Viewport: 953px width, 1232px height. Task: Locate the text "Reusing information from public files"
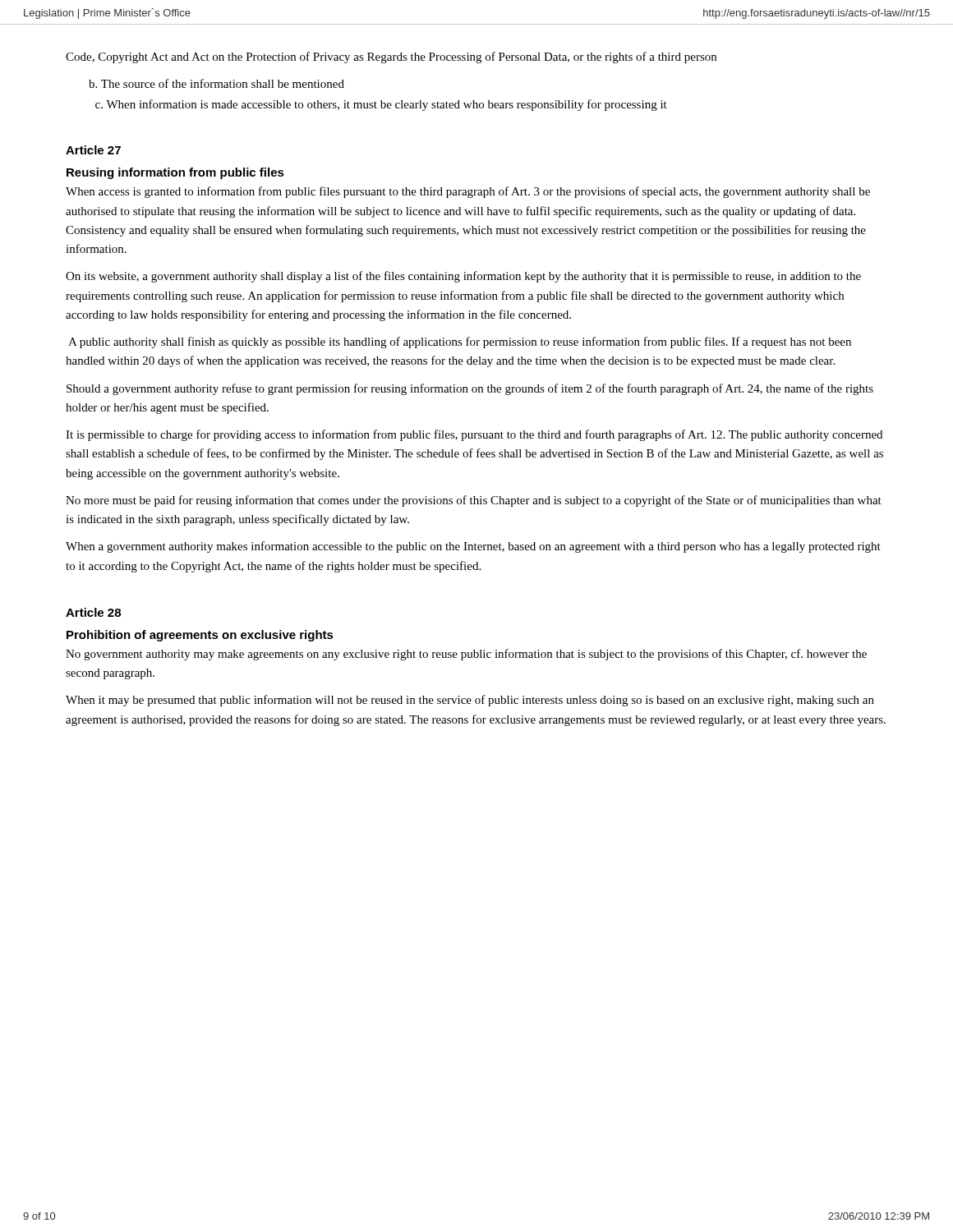tap(175, 172)
